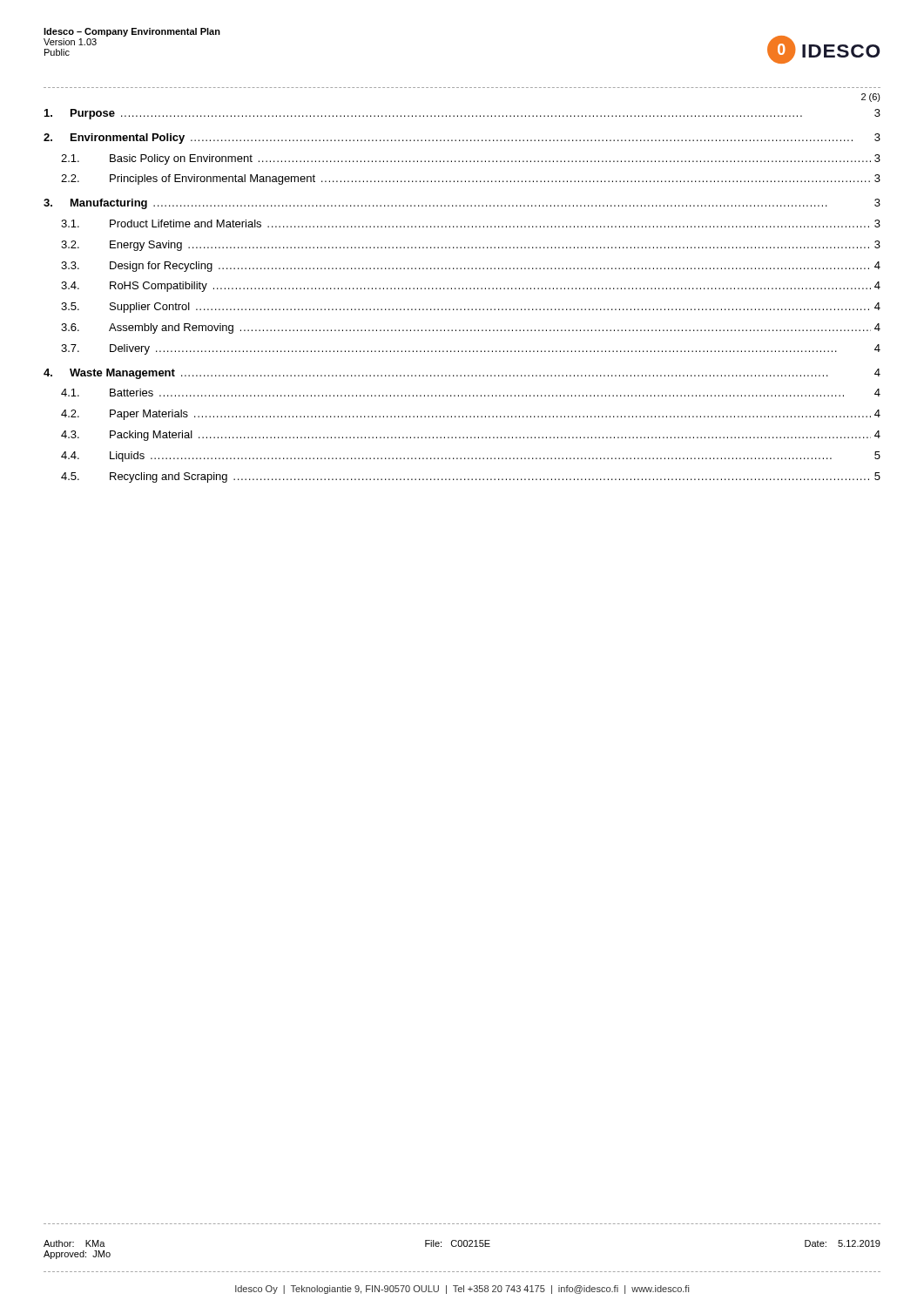Viewport: 924px width, 1307px height.
Task: Locate the text "4.2. Paper Materials"
Action: pyautogui.click(x=462, y=414)
